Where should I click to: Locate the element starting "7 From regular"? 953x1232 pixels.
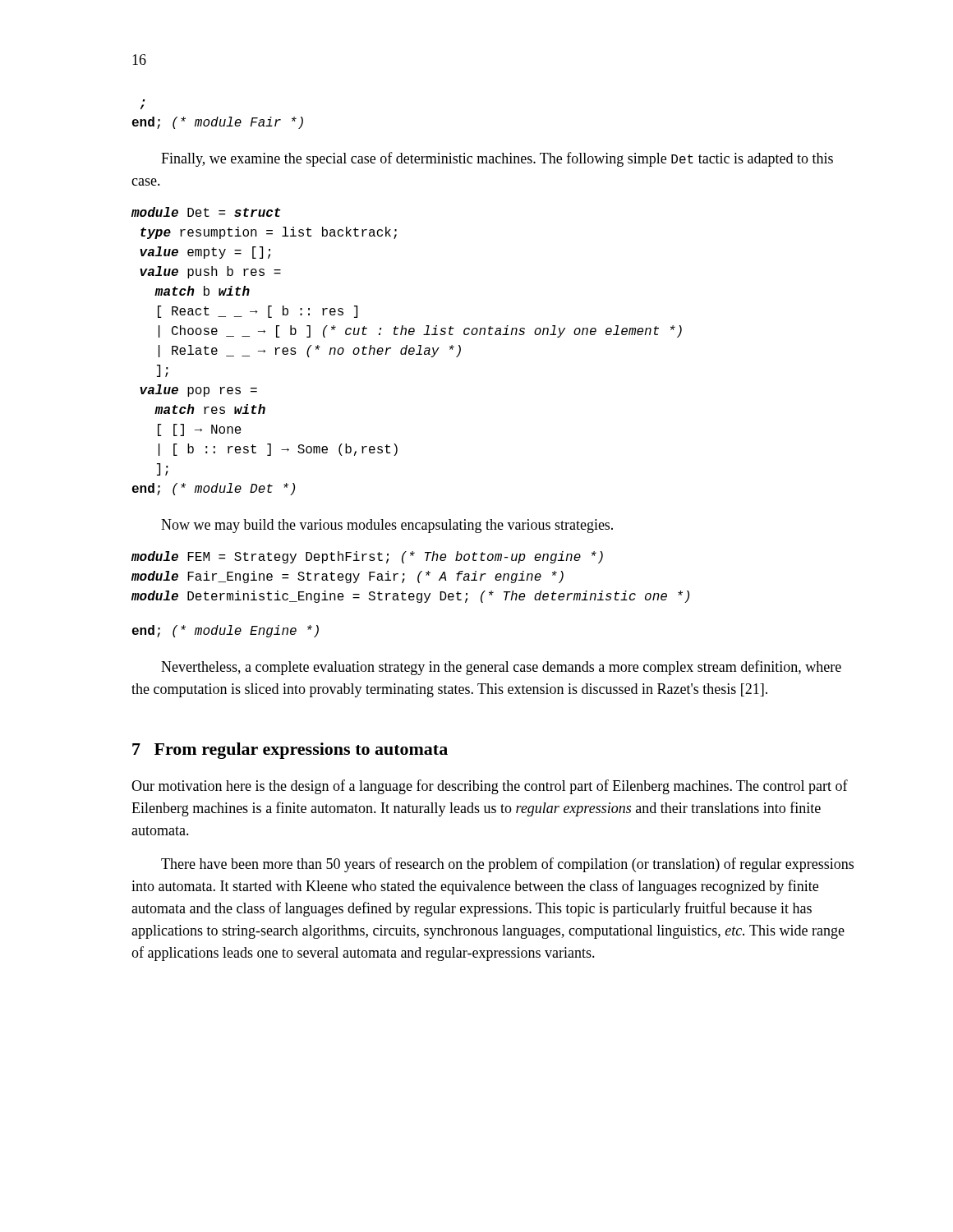[290, 749]
